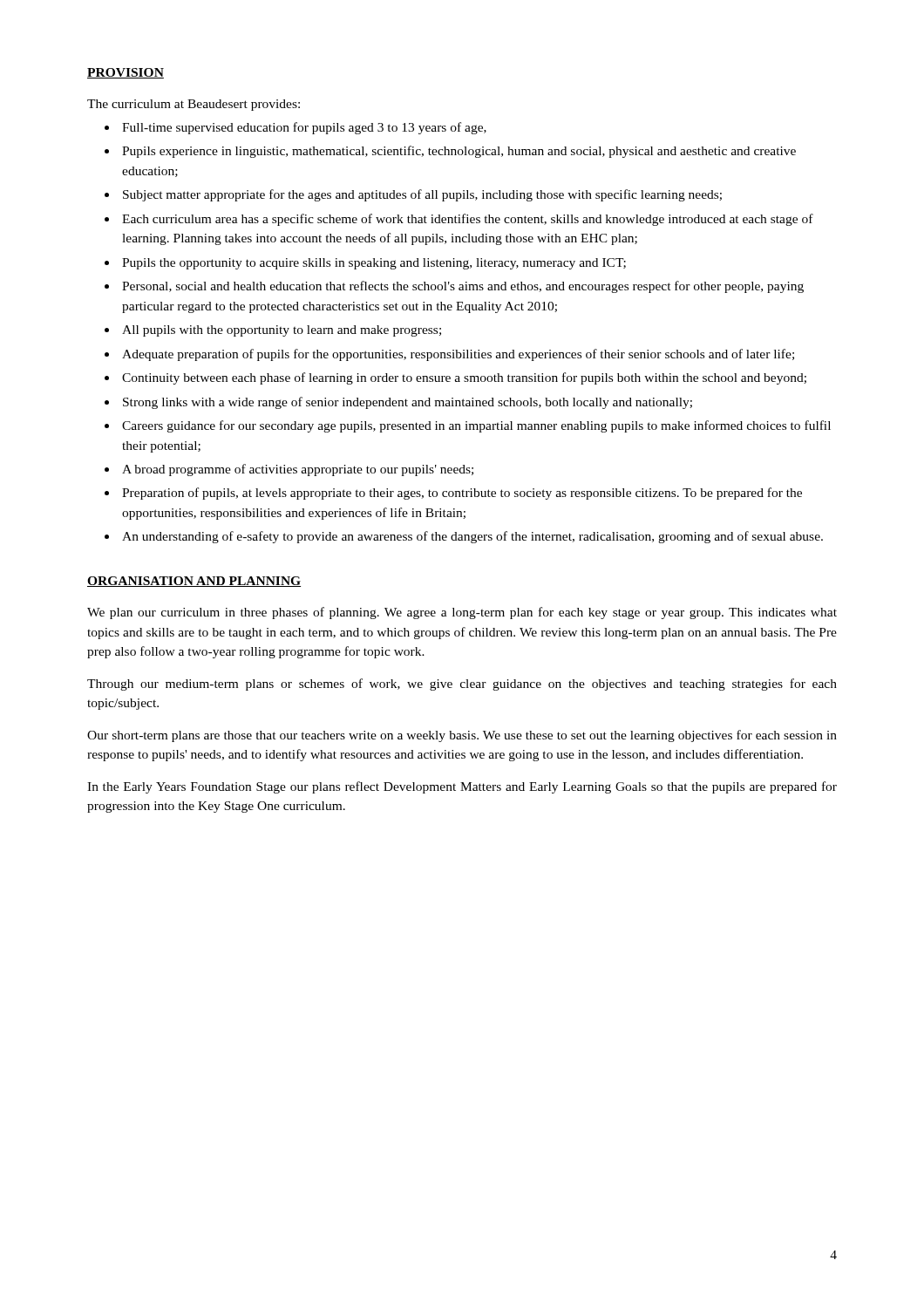Point to the passage starting "In the Early Years Foundation Stage"
The height and width of the screenshot is (1308, 924).
coord(462,796)
